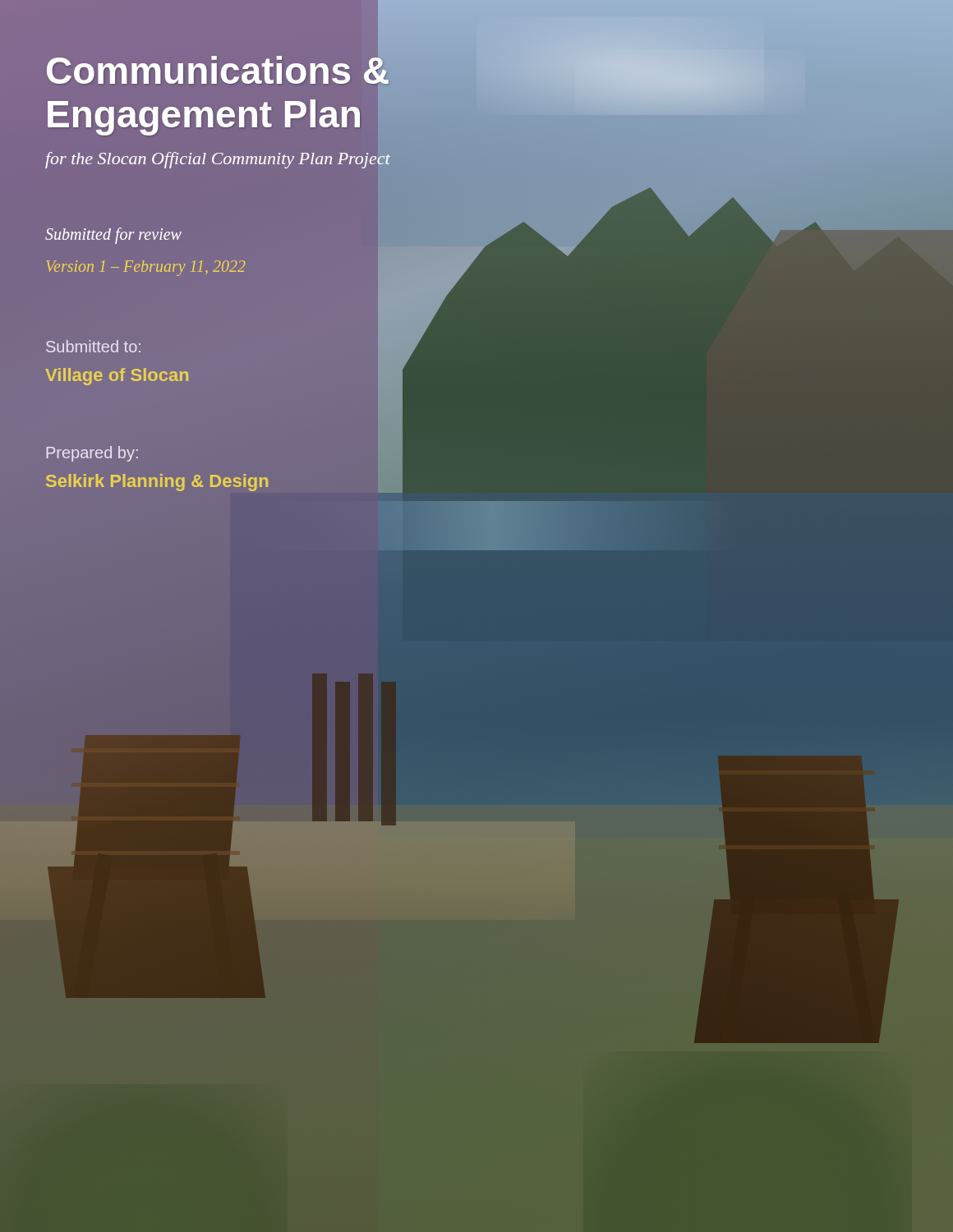
Task: Find the text that says "Village of Slocan"
Action: (x=117, y=377)
